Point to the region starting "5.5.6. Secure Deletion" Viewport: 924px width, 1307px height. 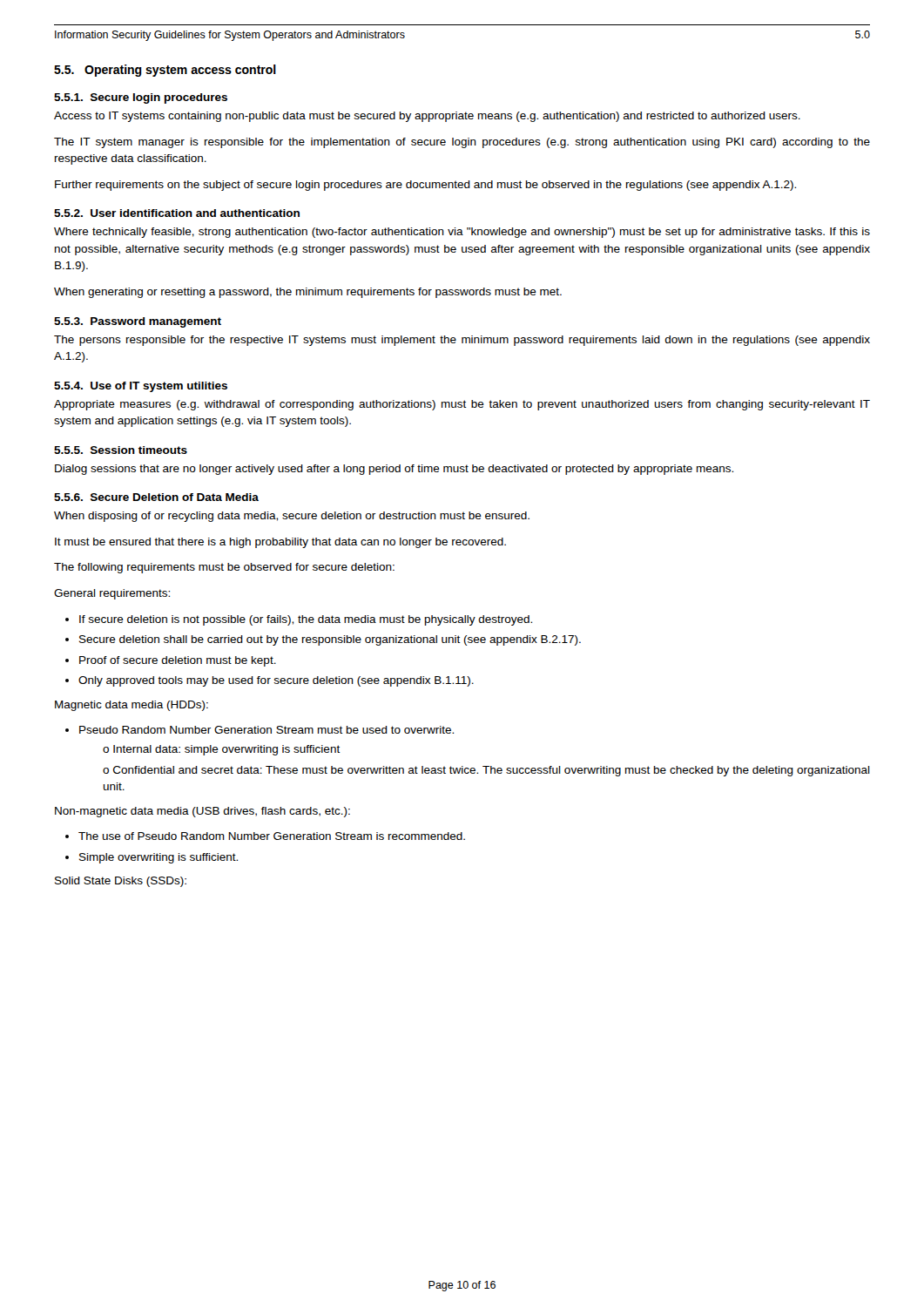point(156,497)
